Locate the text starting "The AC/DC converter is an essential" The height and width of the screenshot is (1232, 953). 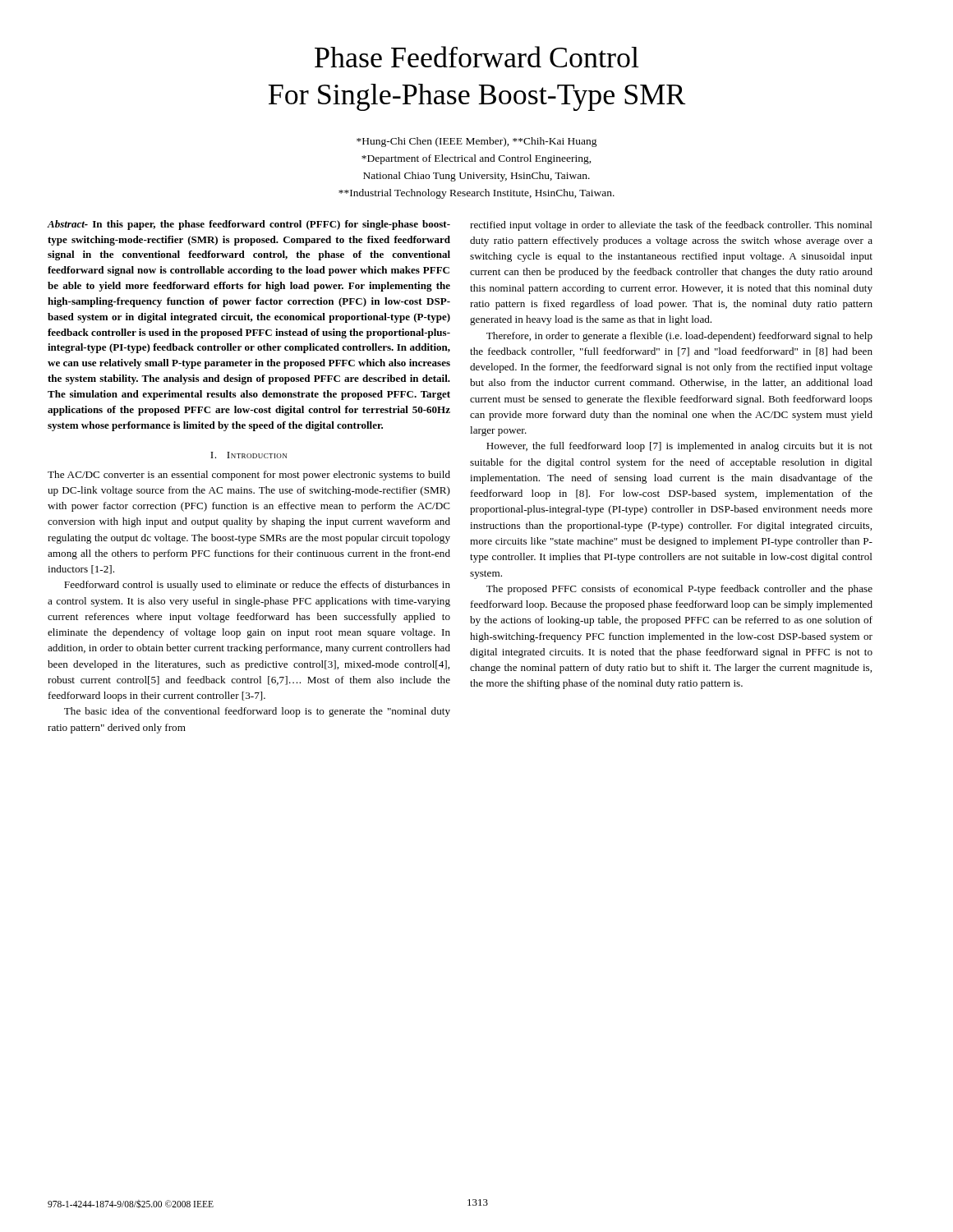(249, 601)
